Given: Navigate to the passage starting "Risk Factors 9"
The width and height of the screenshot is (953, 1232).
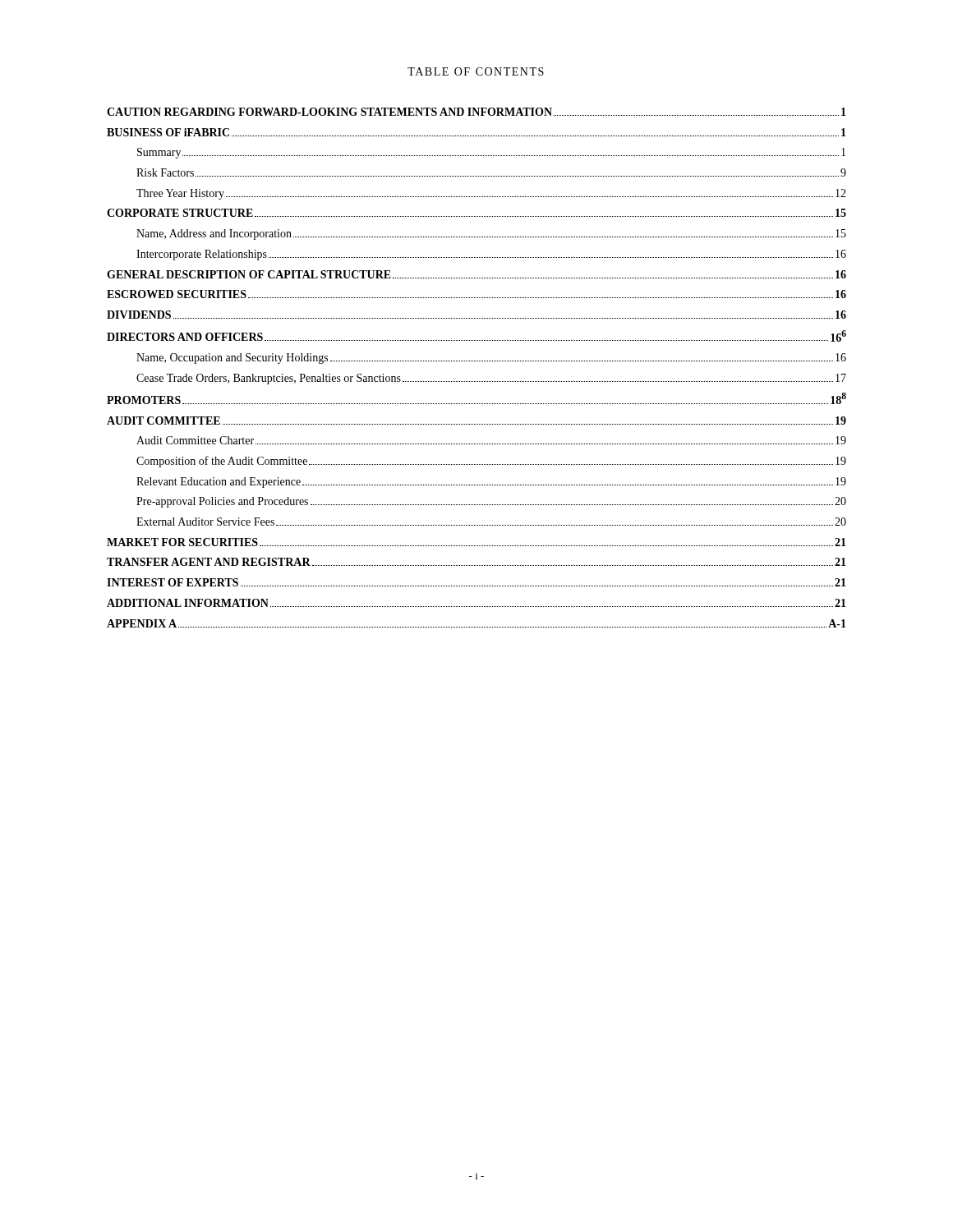Looking at the screenshot, I should click(491, 173).
